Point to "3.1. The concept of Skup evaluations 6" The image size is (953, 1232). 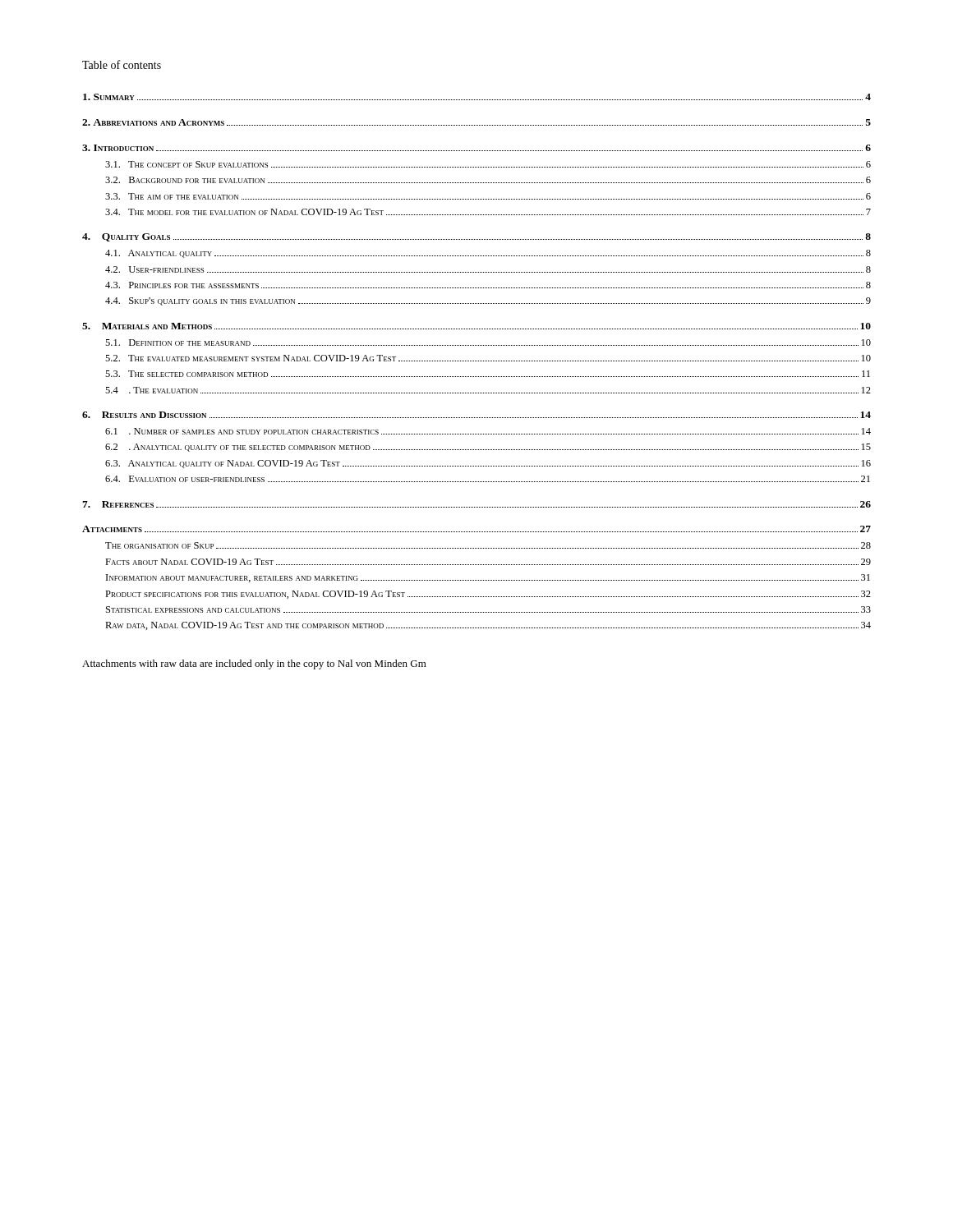coord(488,165)
